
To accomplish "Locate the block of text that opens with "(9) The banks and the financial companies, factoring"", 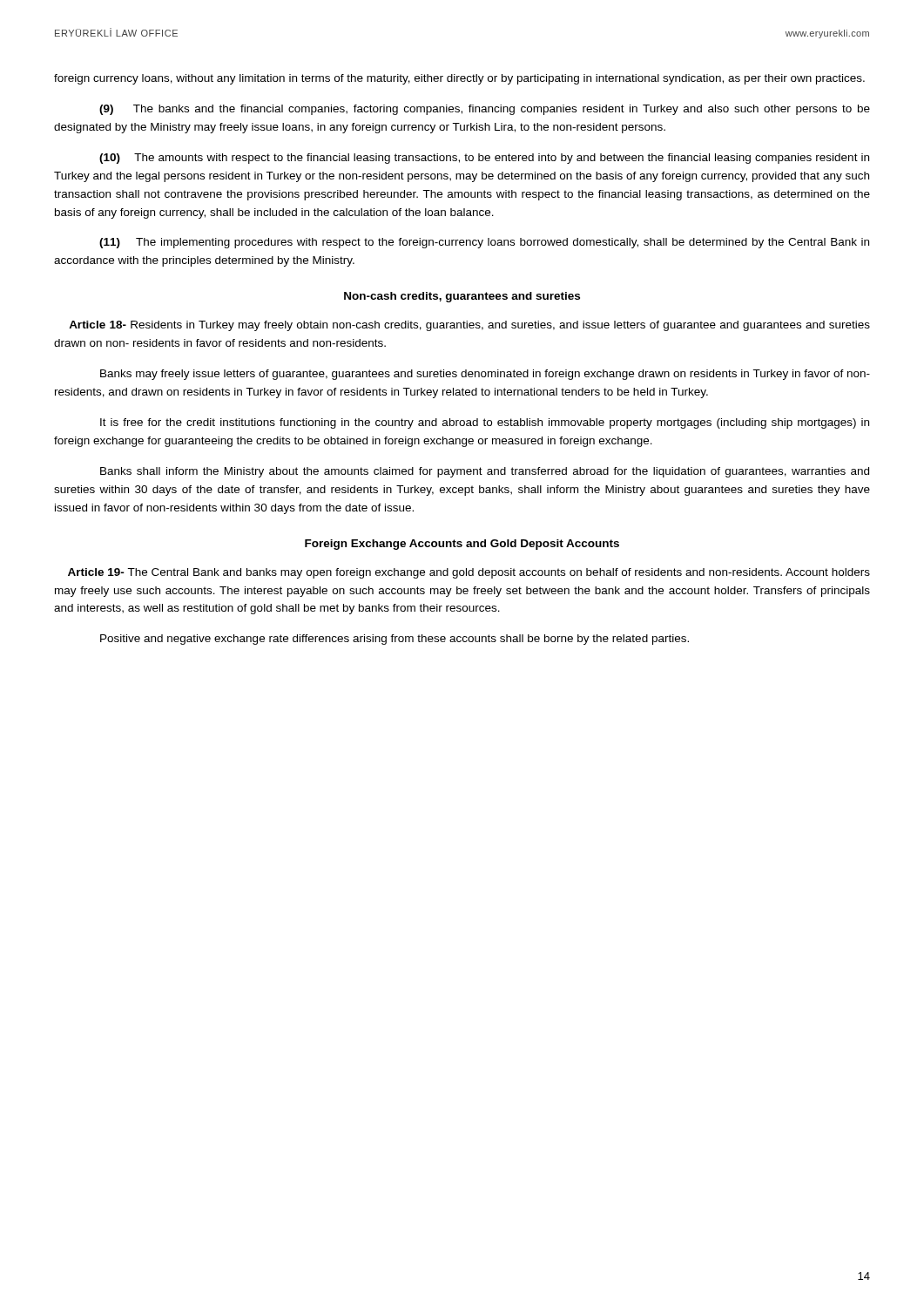I will coord(462,117).
